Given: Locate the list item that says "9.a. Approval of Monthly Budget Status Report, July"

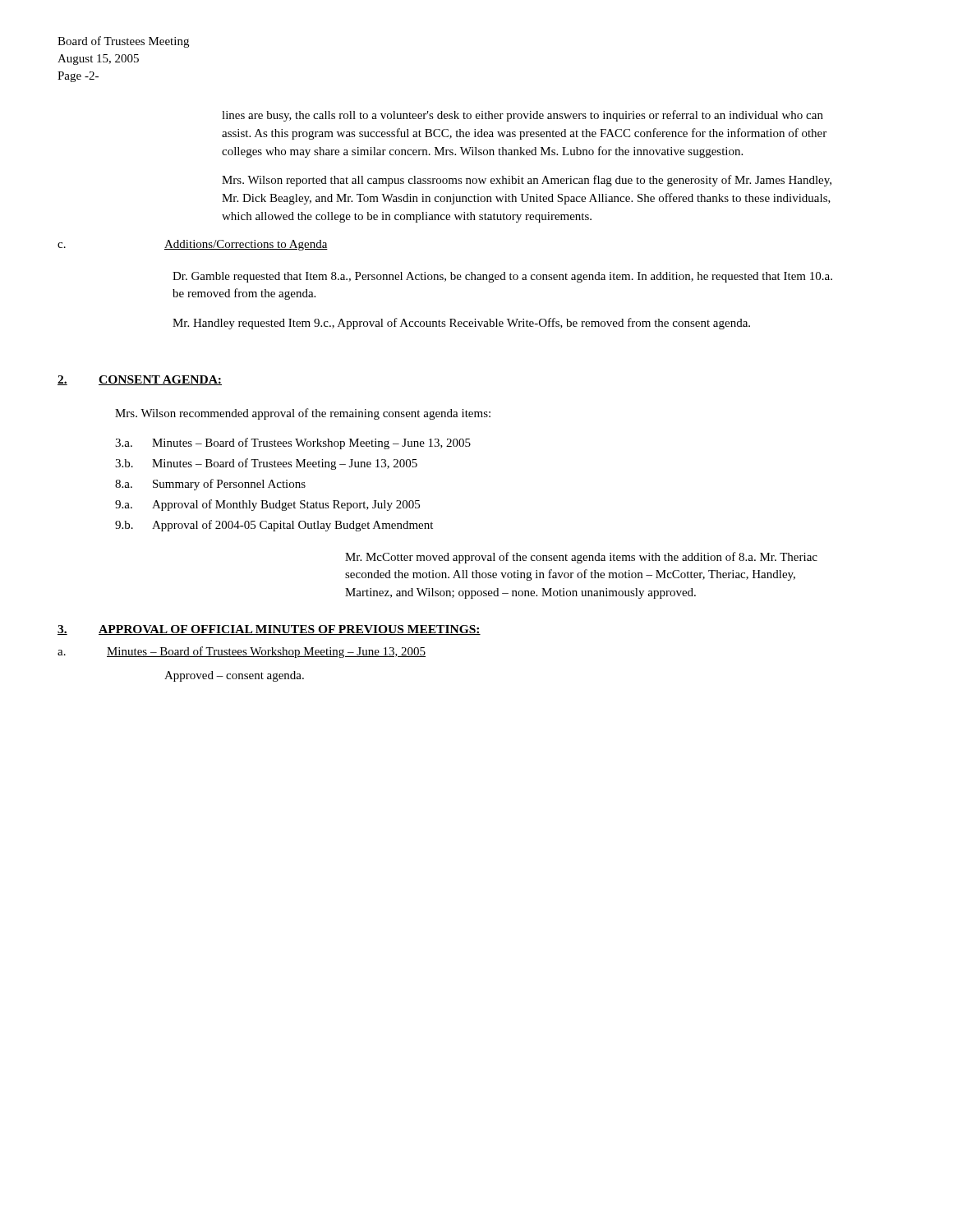Looking at the screenshot, I should pyautogui.click(x=267, y=505).
